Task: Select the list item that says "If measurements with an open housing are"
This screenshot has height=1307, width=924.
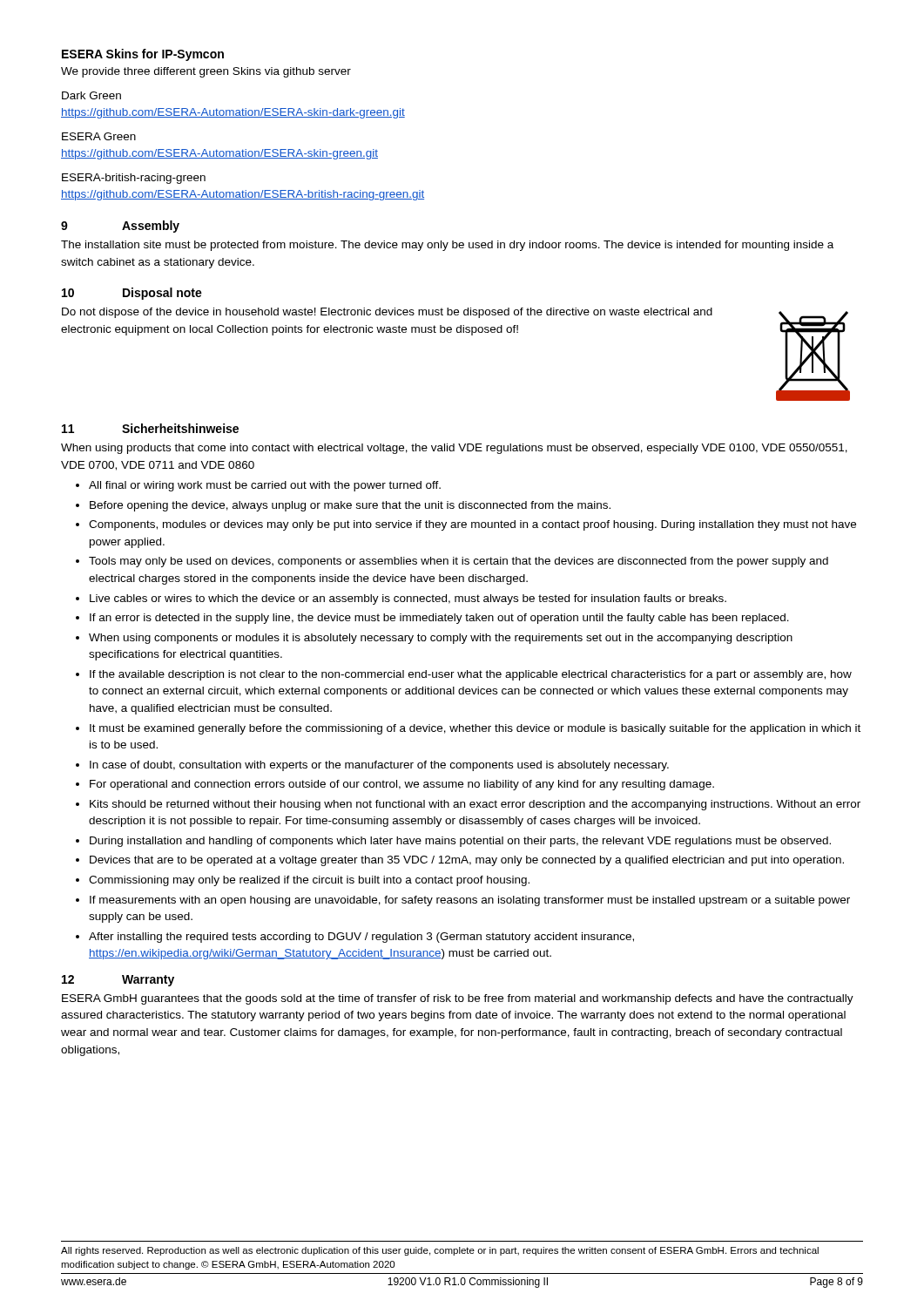Action: tap(469, 908)
